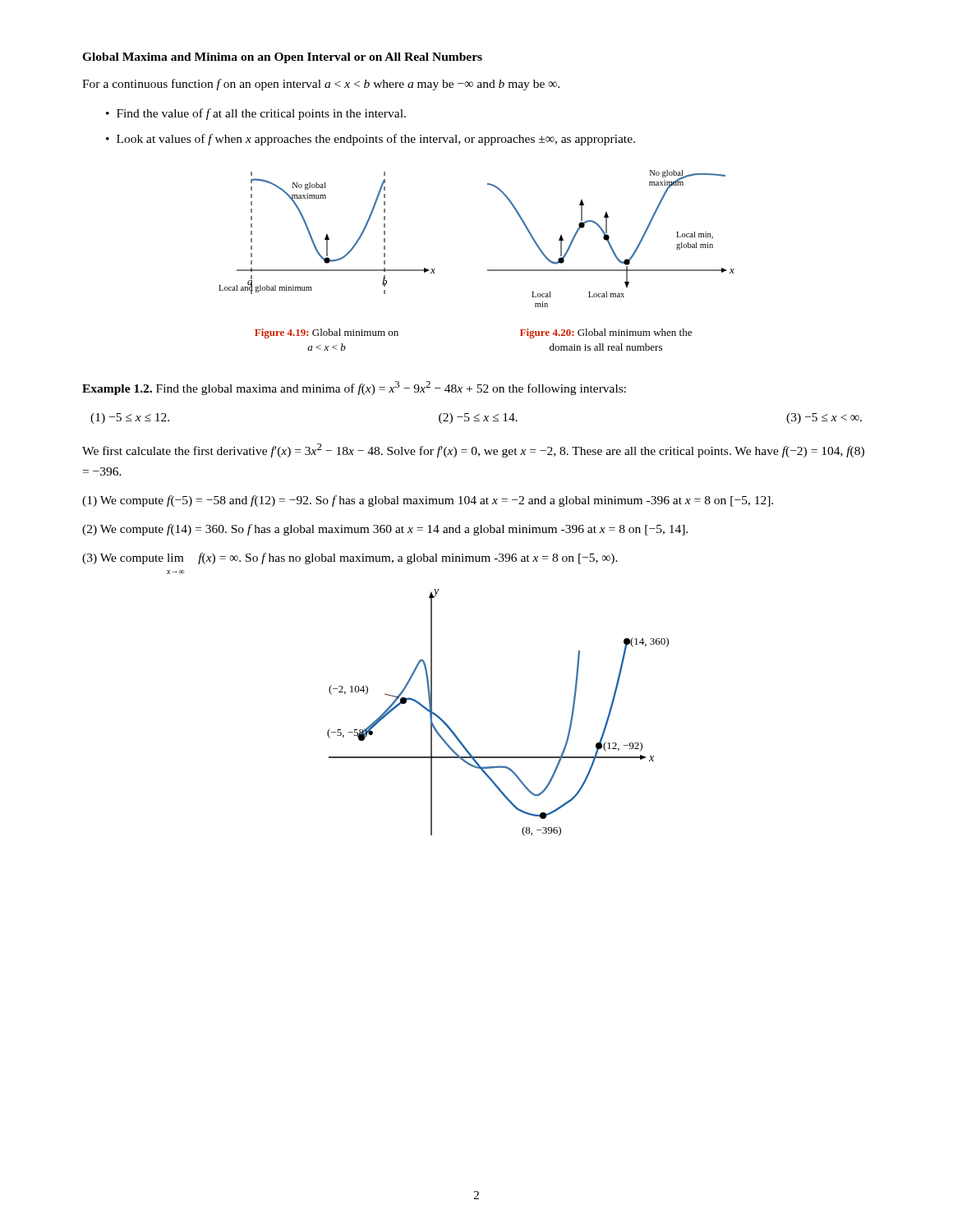Click on the text block that says "For a continuous function f on an"

(321, 83)
